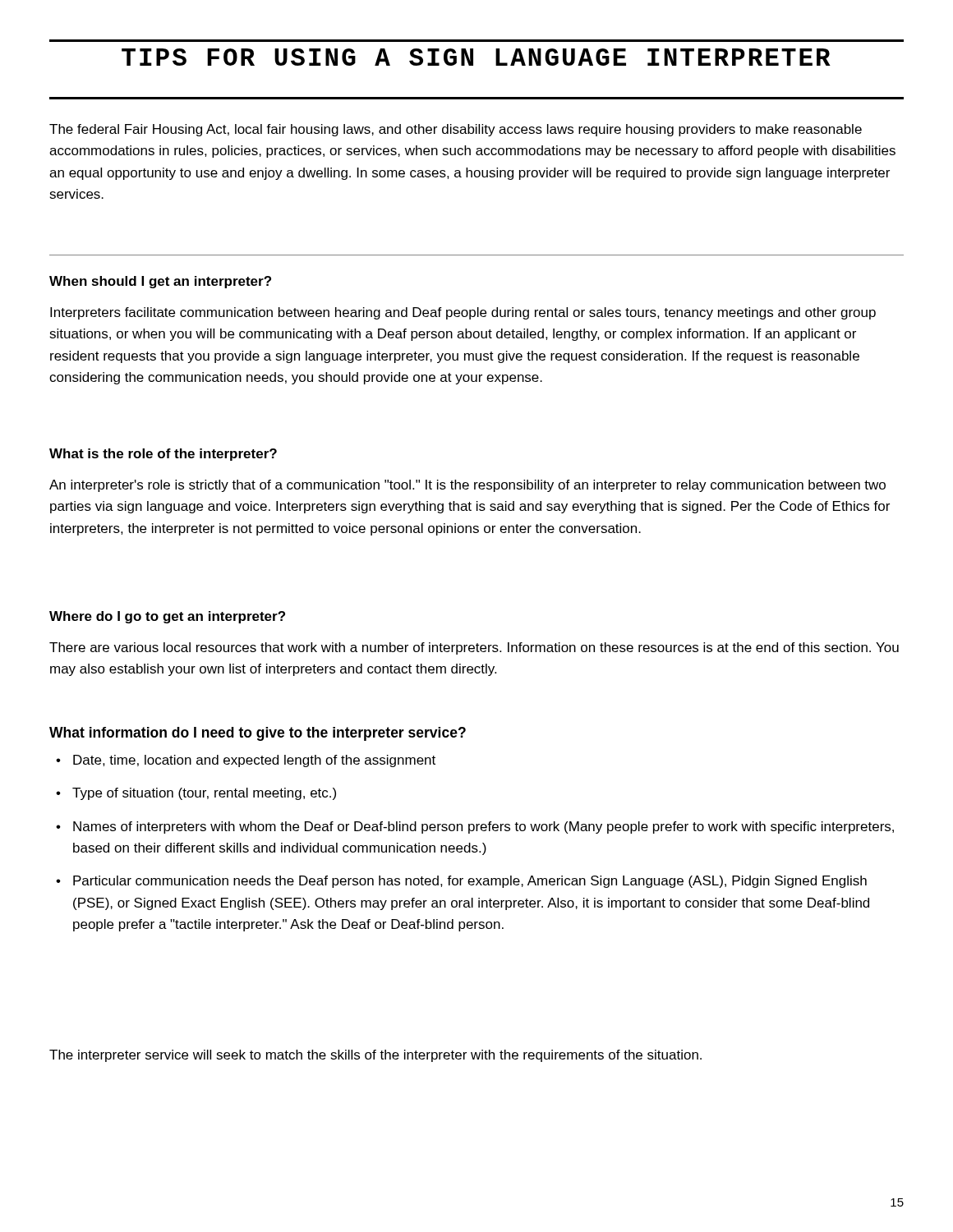This screenshot has height=1232, width=953.
Task: Select the region starting "Particular communication needs the"
Action: point(471,903)
